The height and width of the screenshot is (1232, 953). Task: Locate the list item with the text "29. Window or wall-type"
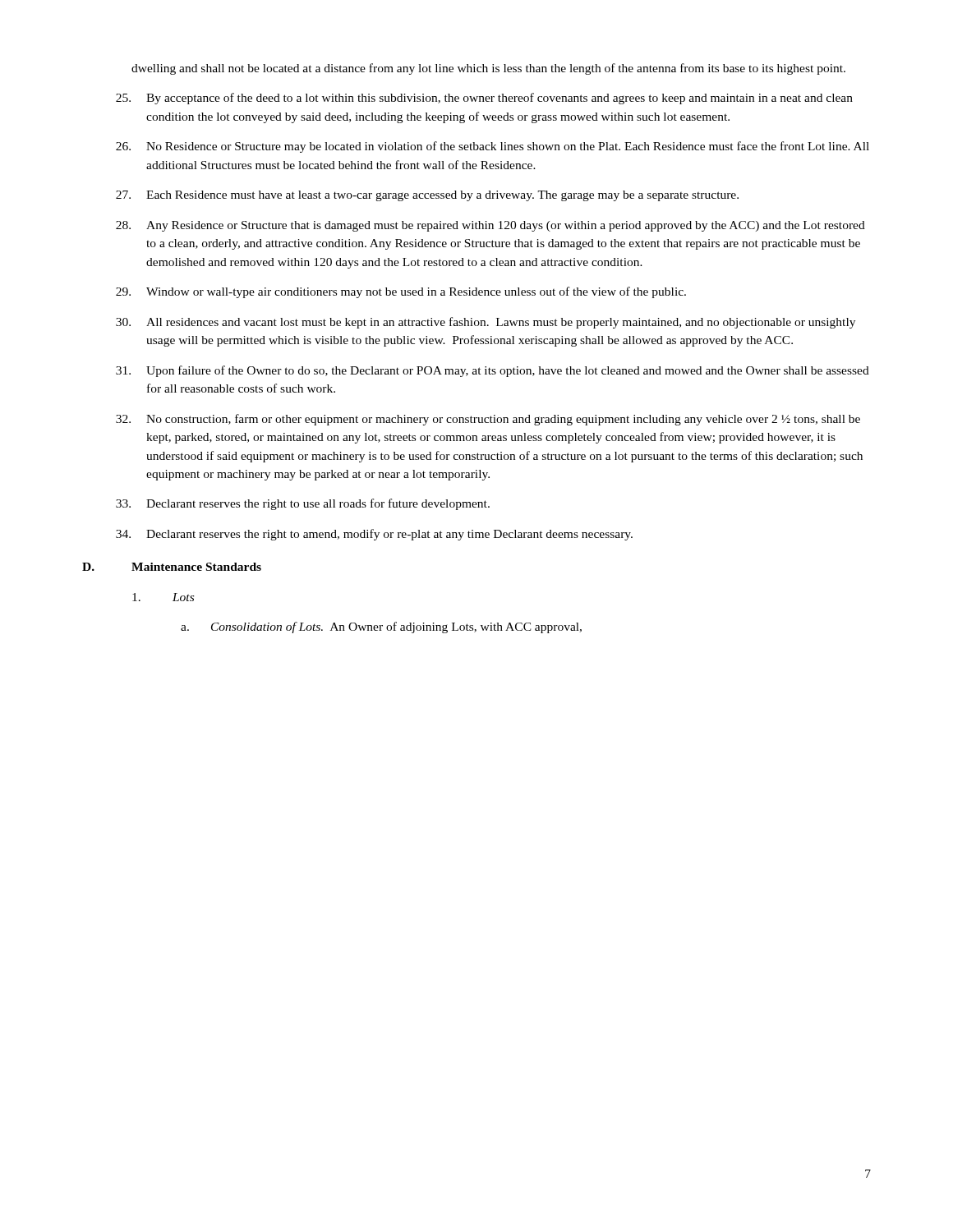click(476, 292)
